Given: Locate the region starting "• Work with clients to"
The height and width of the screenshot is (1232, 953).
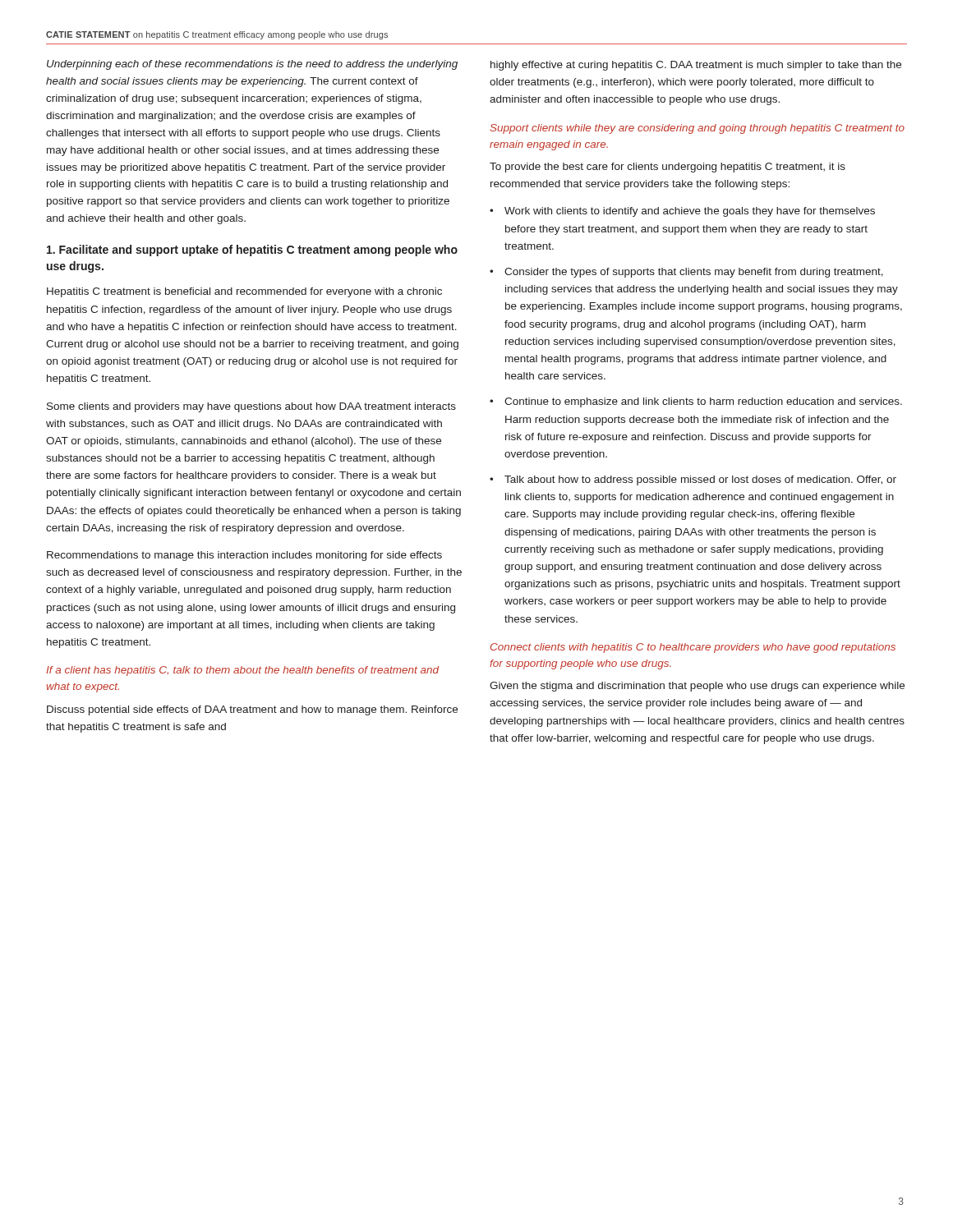Looking at the screenshot, I should pos(698,229).
